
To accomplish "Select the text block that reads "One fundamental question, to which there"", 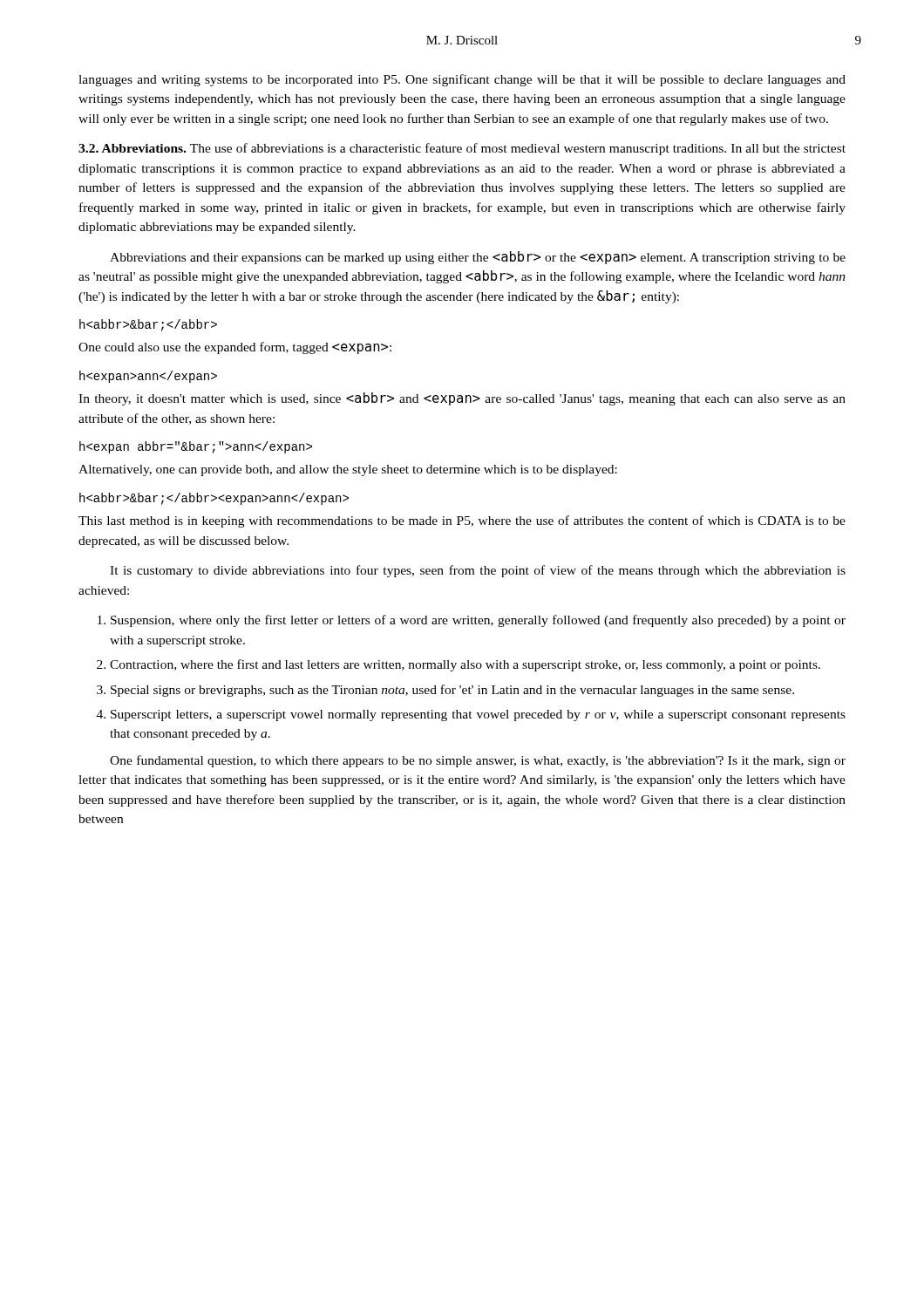I will coord(462,789).
